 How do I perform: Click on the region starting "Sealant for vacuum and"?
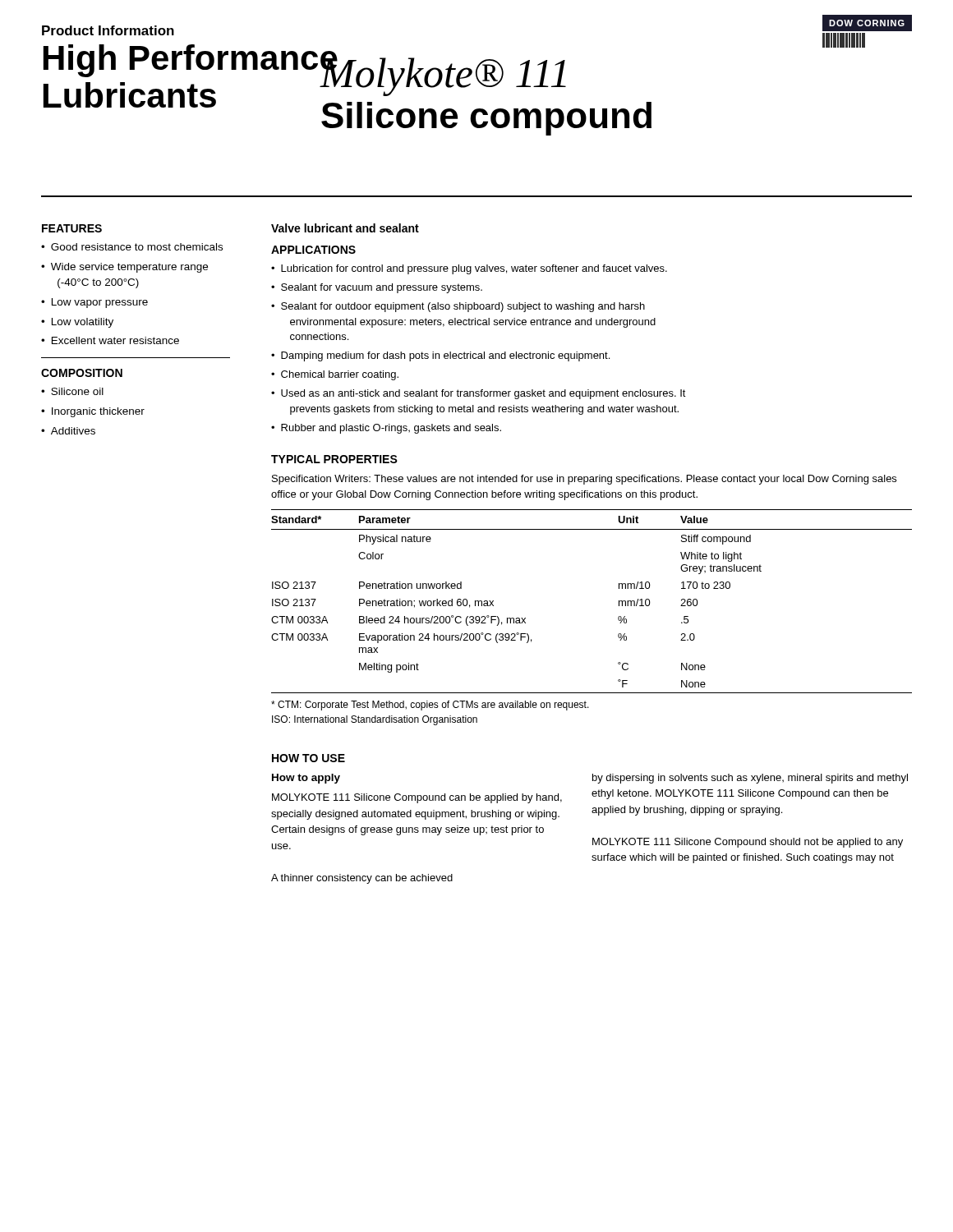pos(382,287)
